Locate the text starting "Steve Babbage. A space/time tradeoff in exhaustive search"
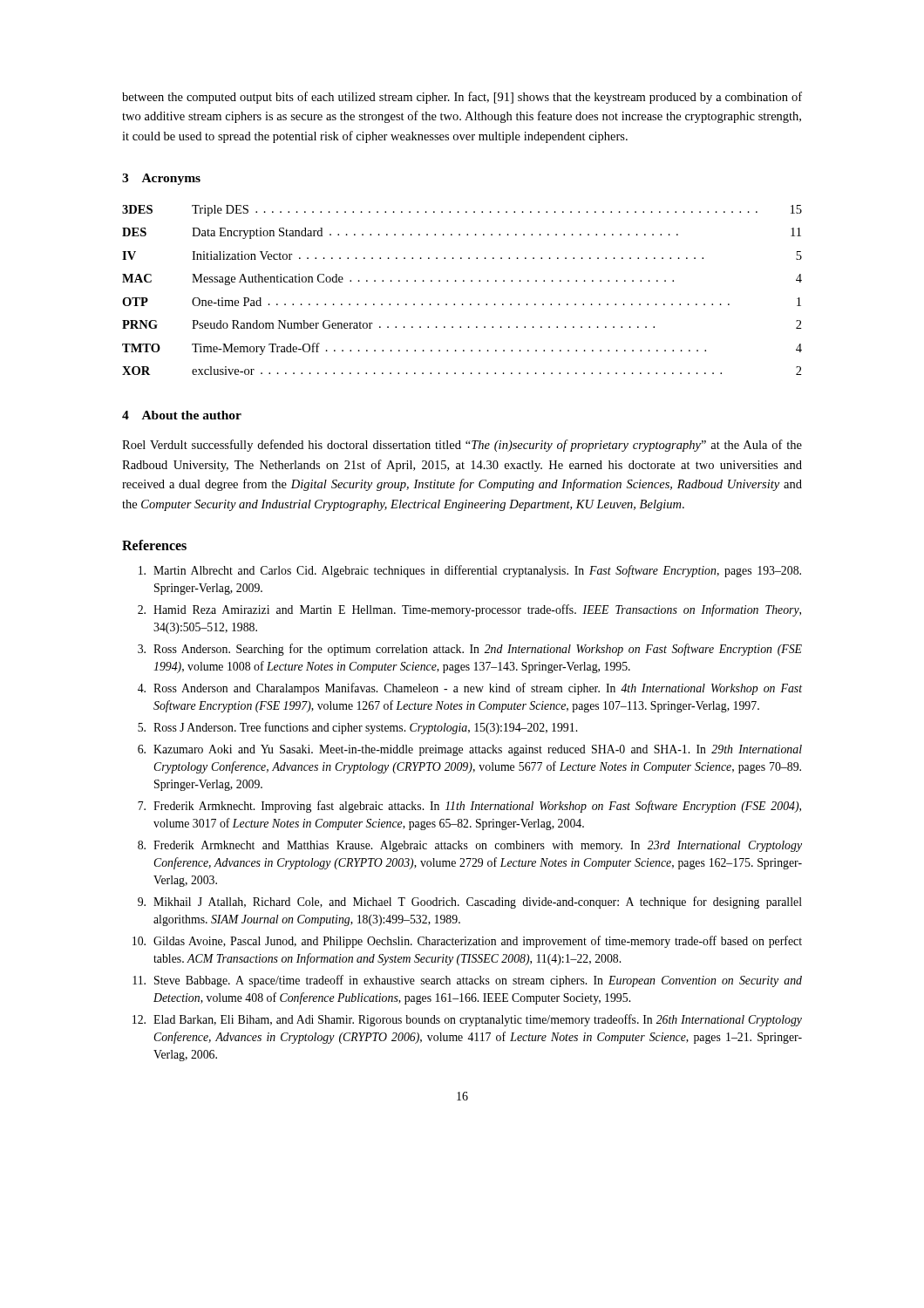The height and width of the screenshot is (1308, 924). tap(478, 990)
